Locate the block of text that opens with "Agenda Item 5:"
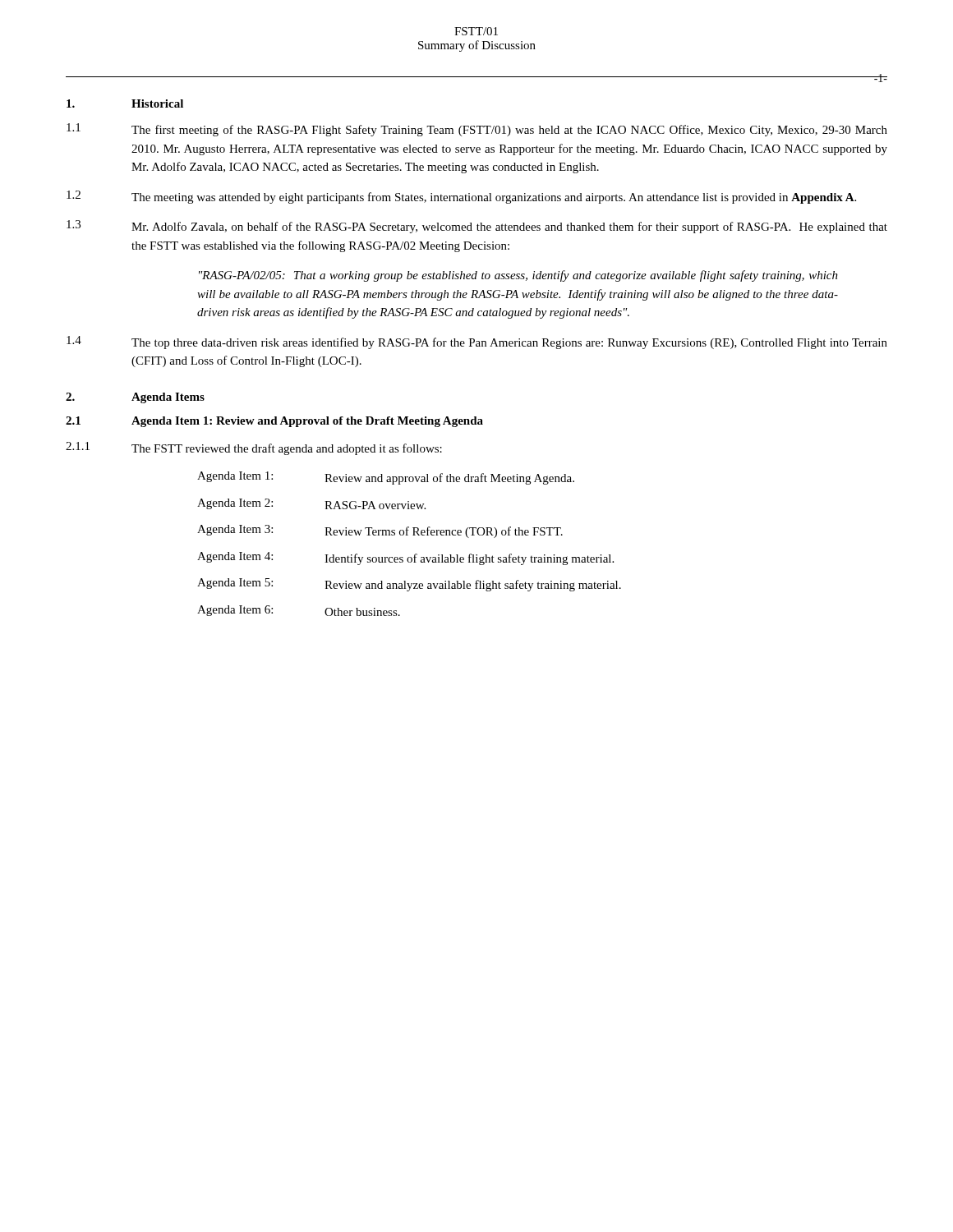 518,585
